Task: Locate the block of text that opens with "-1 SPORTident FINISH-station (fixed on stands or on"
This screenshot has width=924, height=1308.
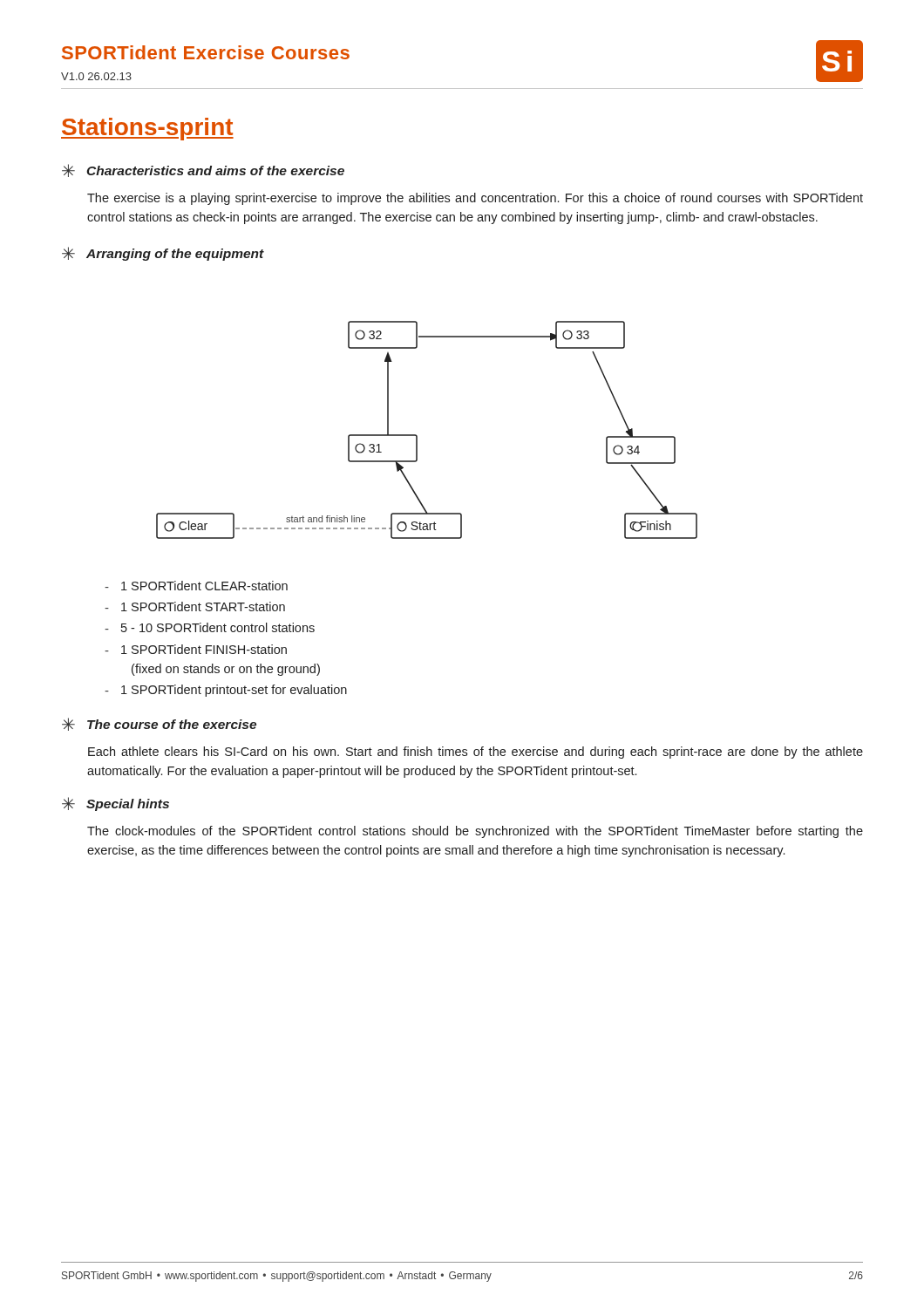Action: click(x=213, y=659)
